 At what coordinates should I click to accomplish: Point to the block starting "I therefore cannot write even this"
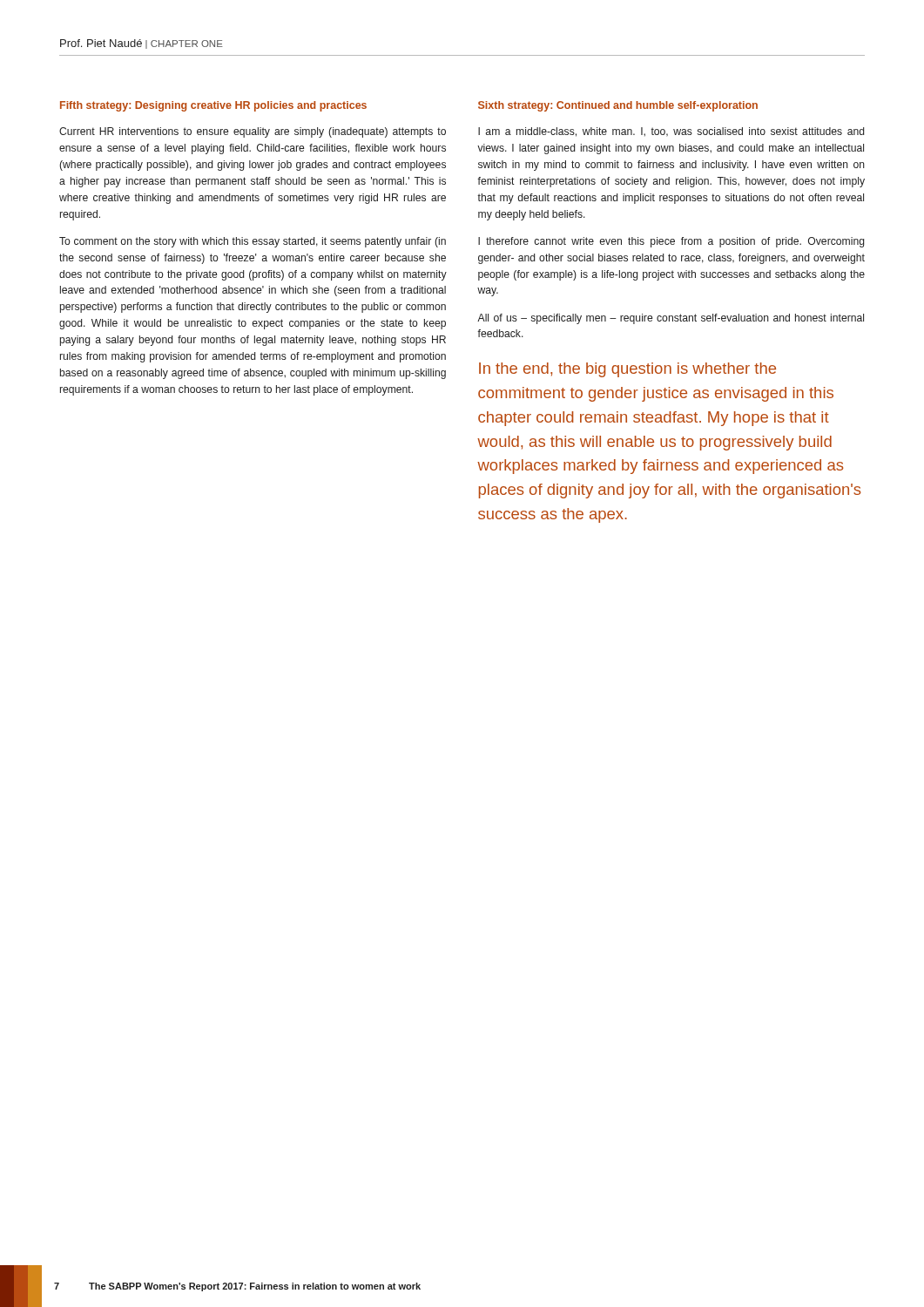(671, 266)
